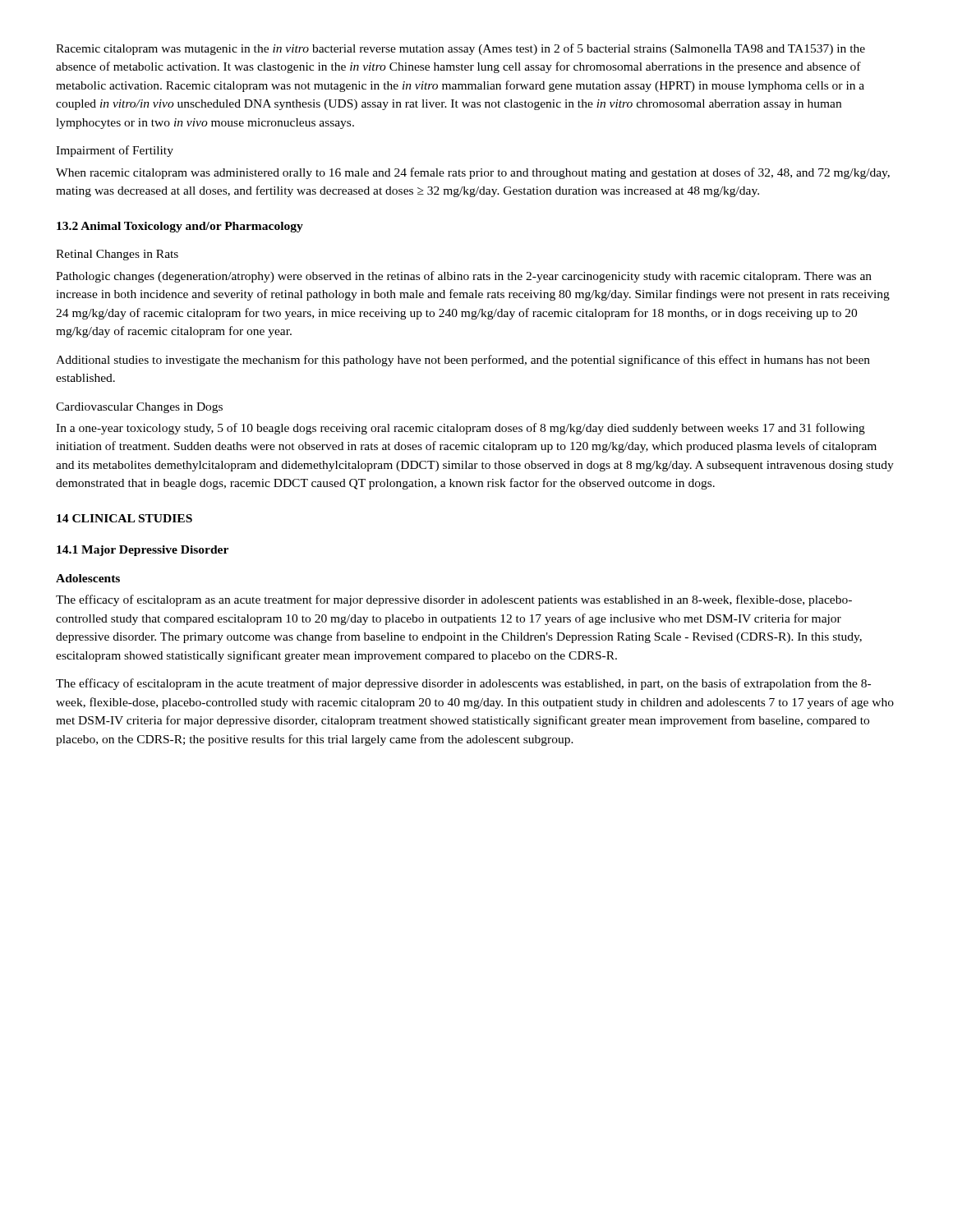Click on the element starting "The efficacy of escitalopram as"

pyautogui.click(x=476, y=628)
